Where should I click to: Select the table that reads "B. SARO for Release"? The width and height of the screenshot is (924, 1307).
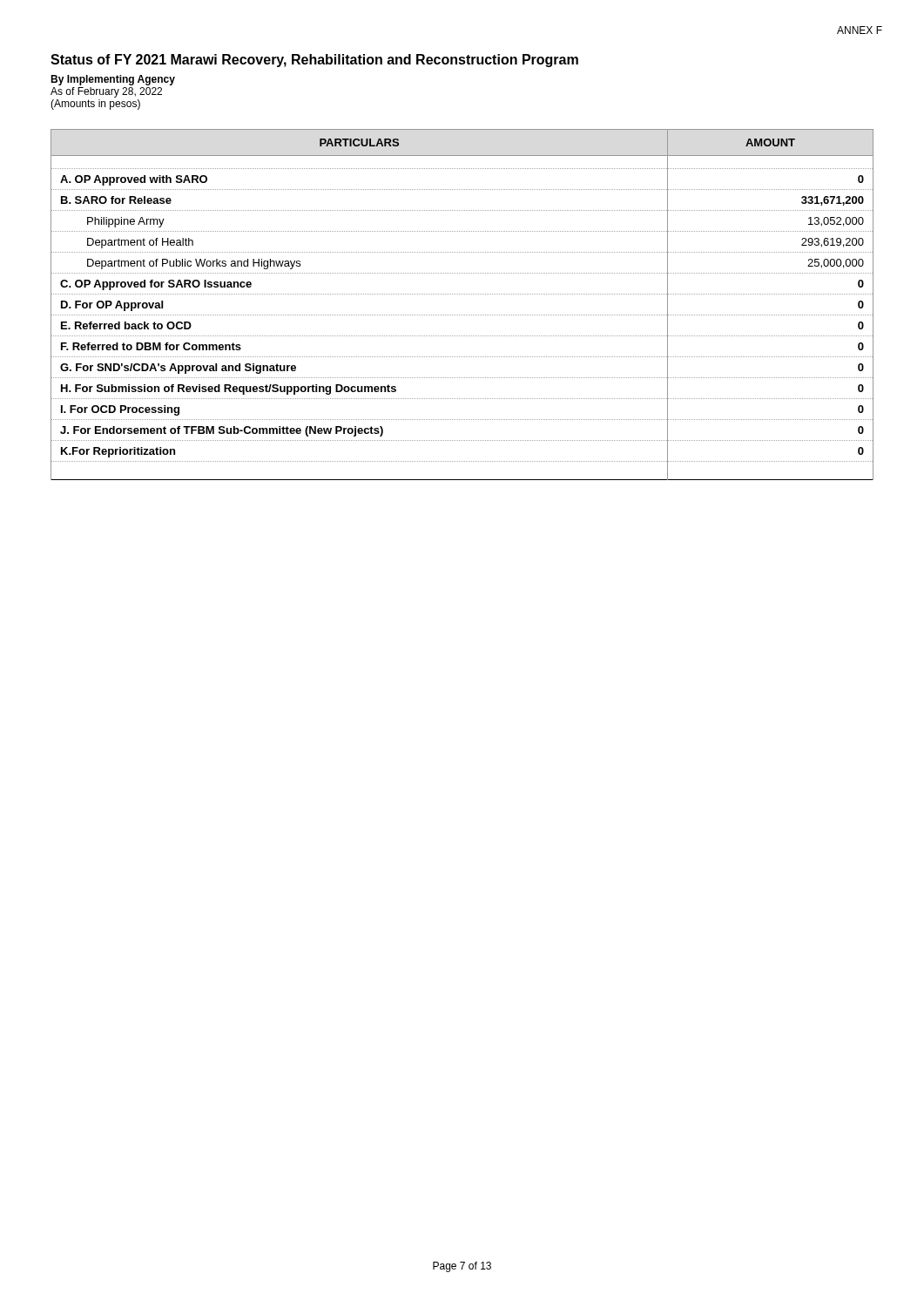coord(462,305)
